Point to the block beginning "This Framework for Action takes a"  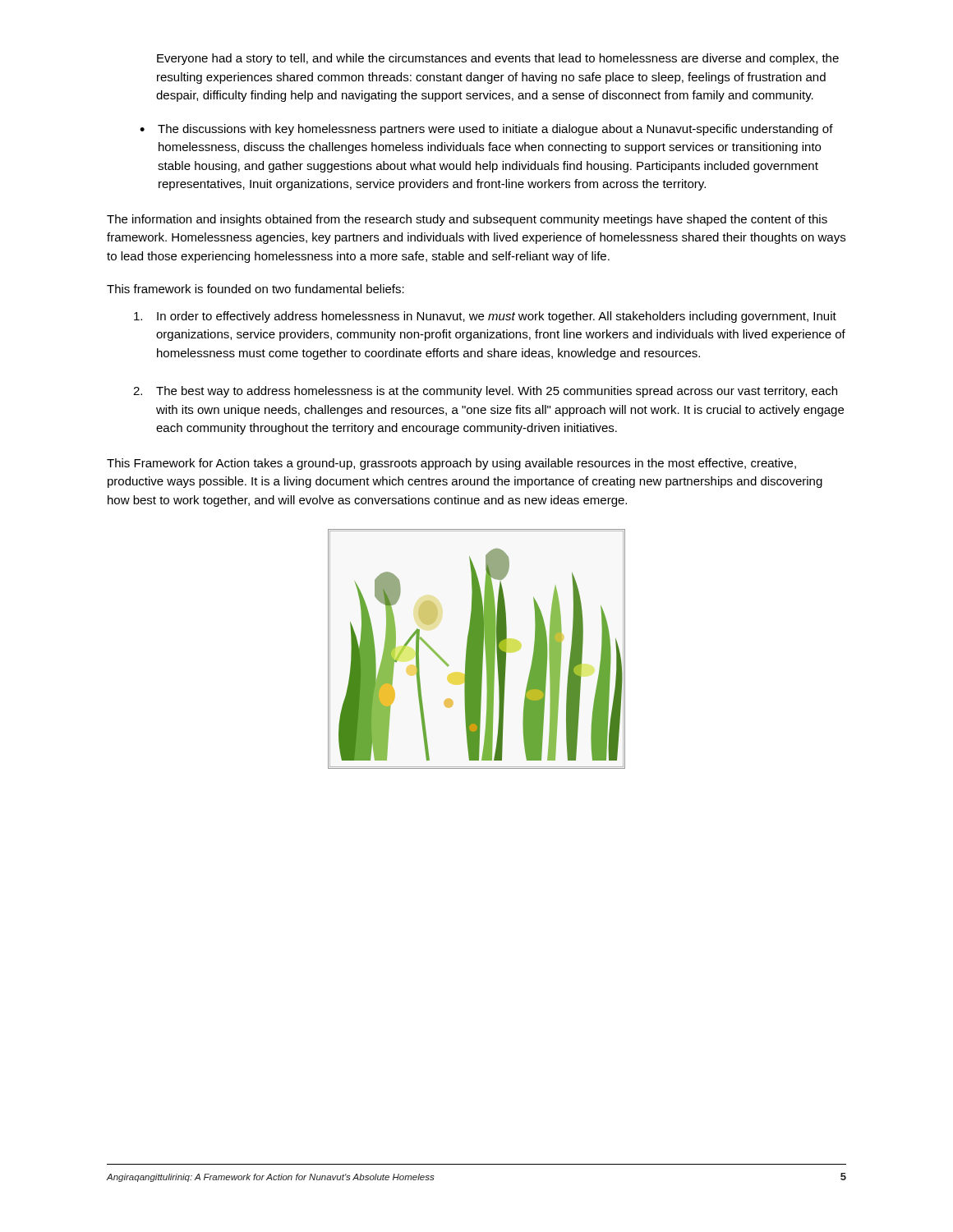tap(465, 481)
